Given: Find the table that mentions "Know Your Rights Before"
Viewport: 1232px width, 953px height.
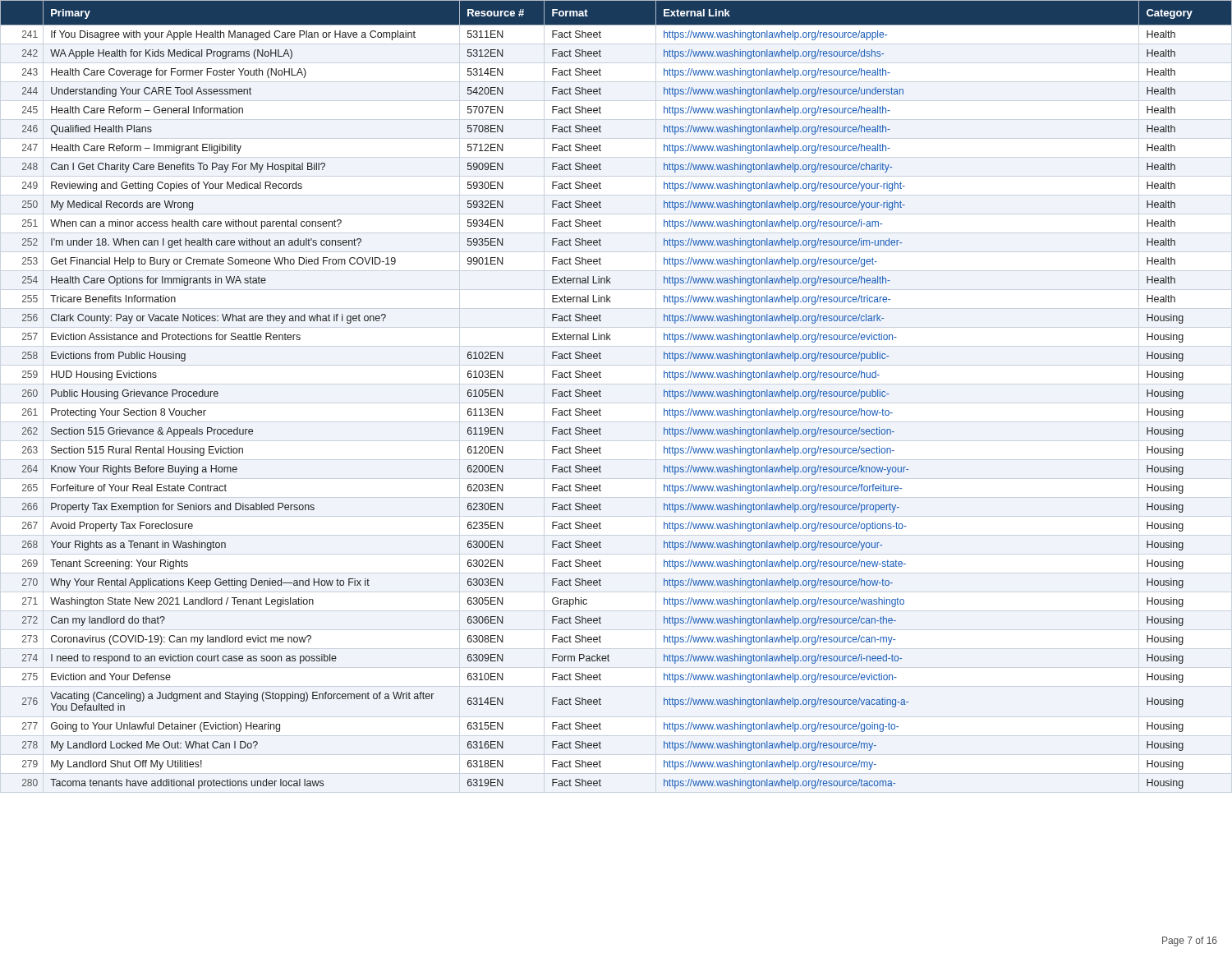Looking at the screenshot, I should [x=616, y=396].
